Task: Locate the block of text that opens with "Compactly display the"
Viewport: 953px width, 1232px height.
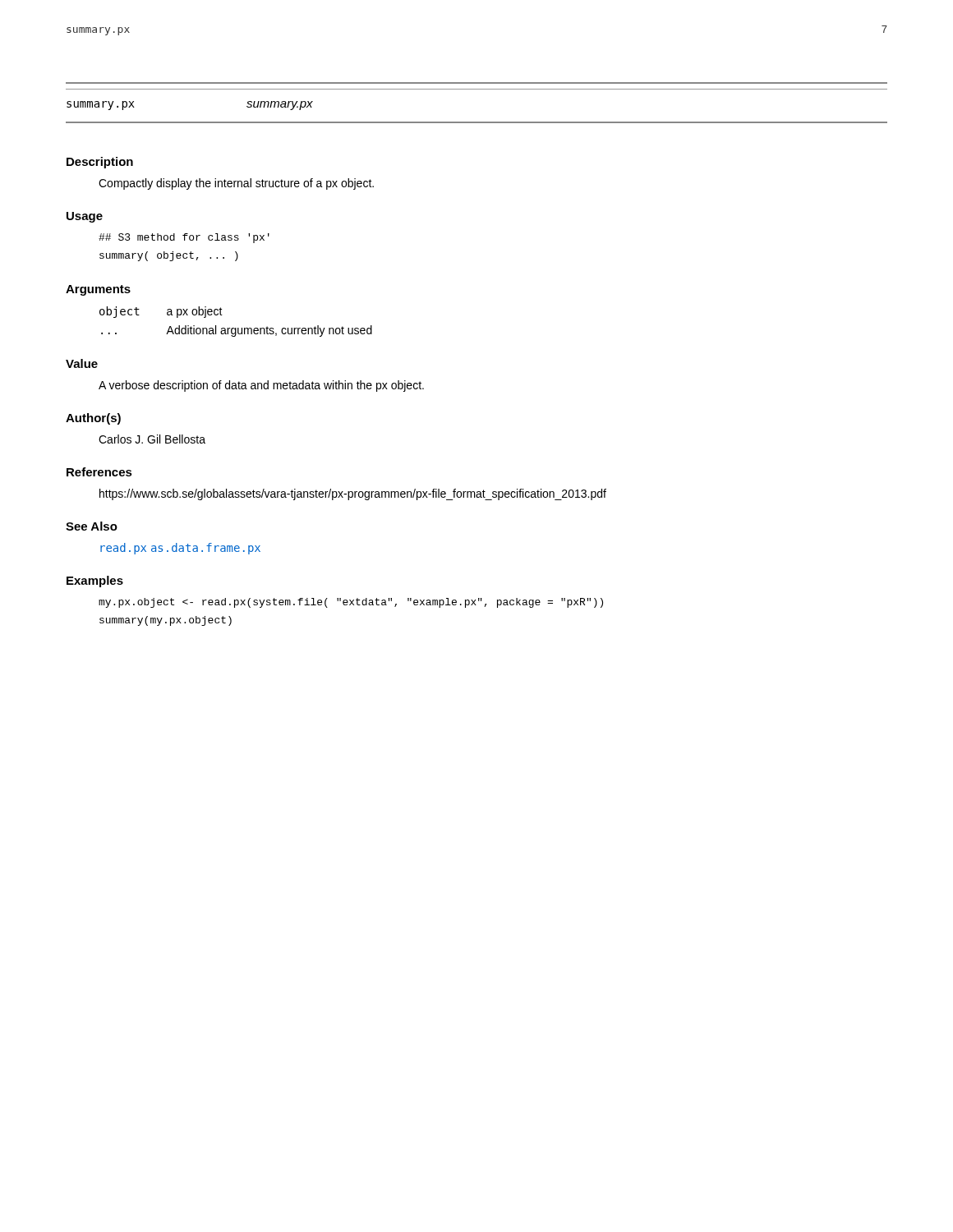Action: pos(237,183)
